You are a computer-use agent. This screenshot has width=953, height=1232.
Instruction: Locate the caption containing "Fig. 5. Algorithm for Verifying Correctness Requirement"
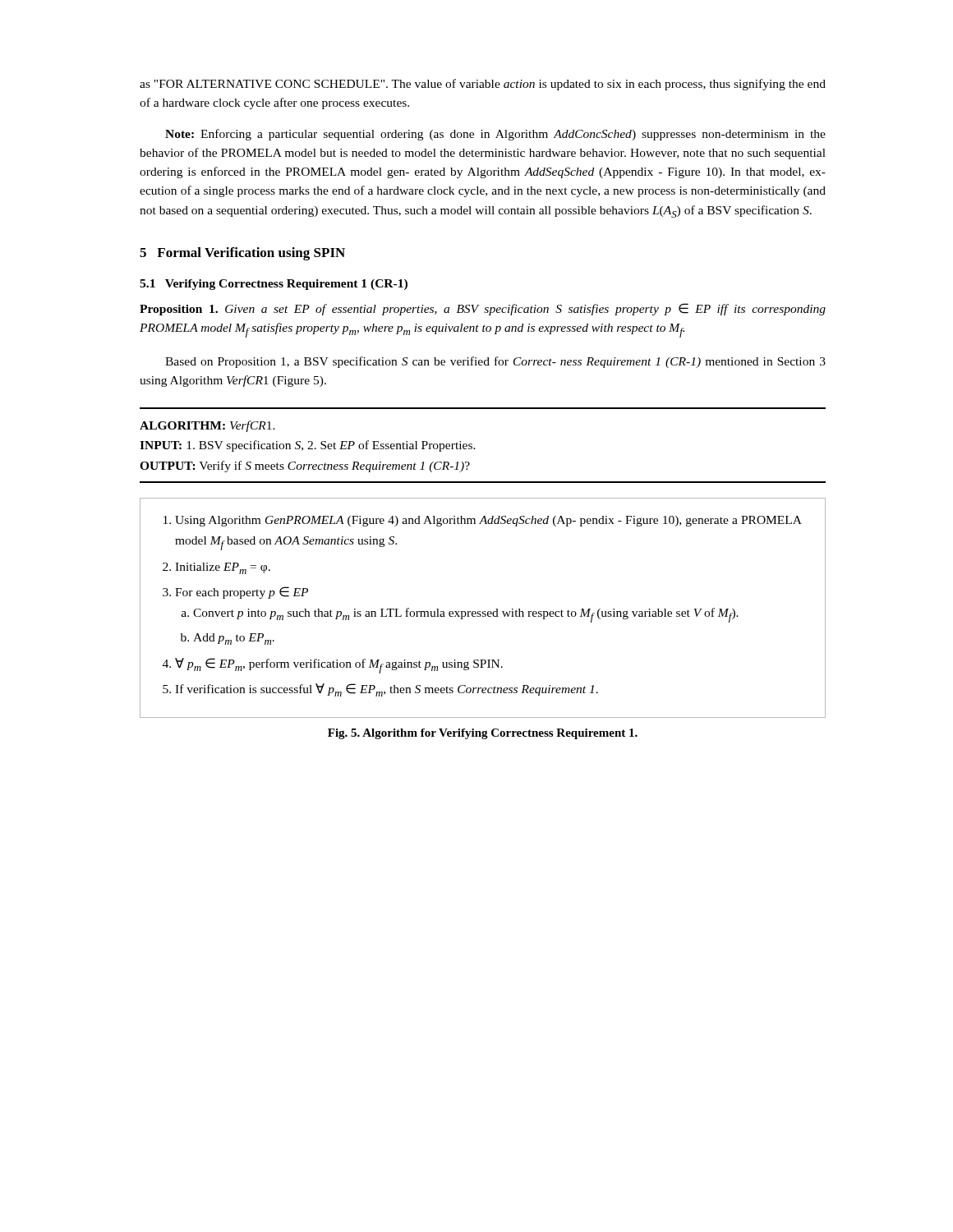click(x=483, y=733)
